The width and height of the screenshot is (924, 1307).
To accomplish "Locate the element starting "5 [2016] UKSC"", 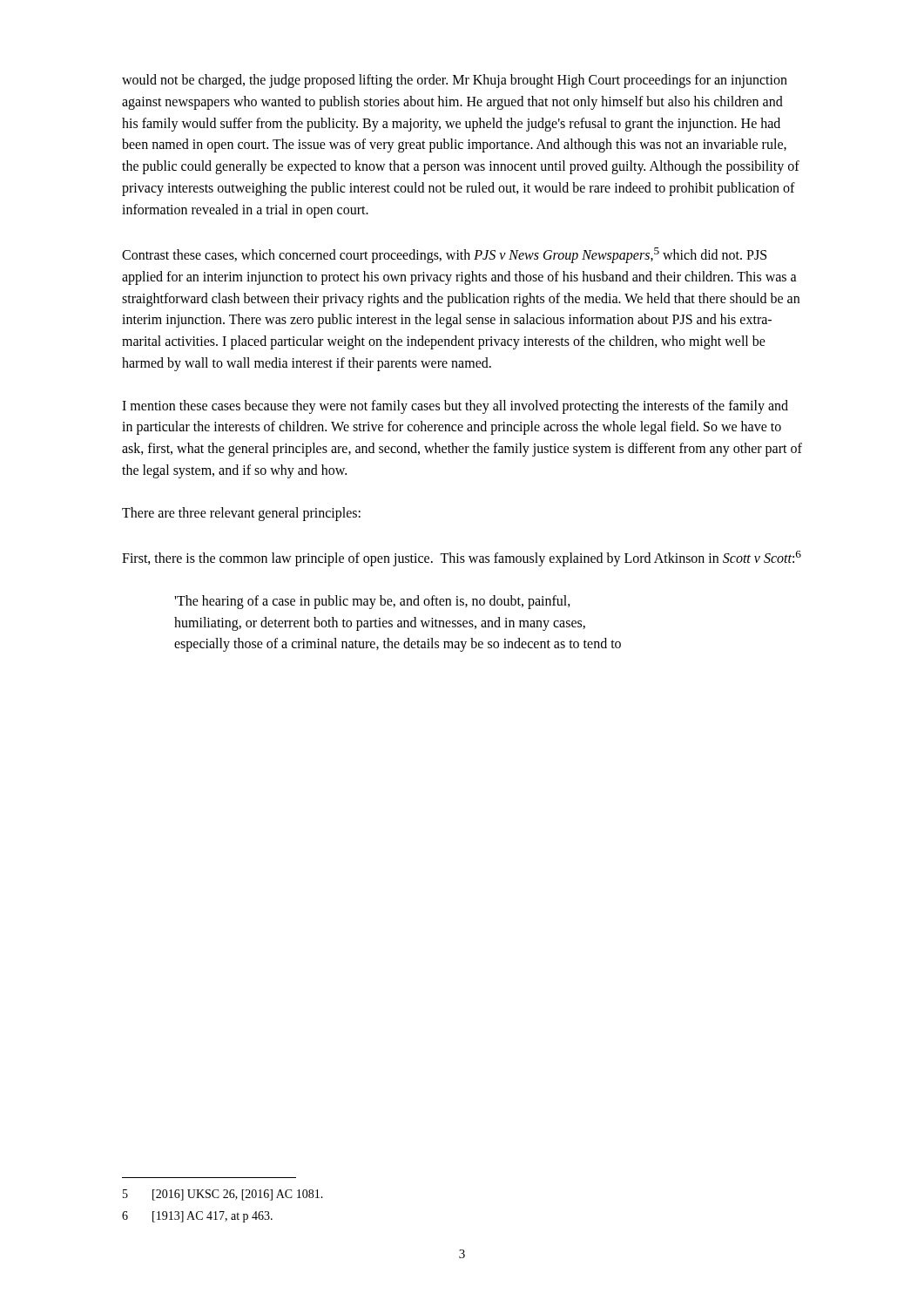I will click(x=223, y=1194).
